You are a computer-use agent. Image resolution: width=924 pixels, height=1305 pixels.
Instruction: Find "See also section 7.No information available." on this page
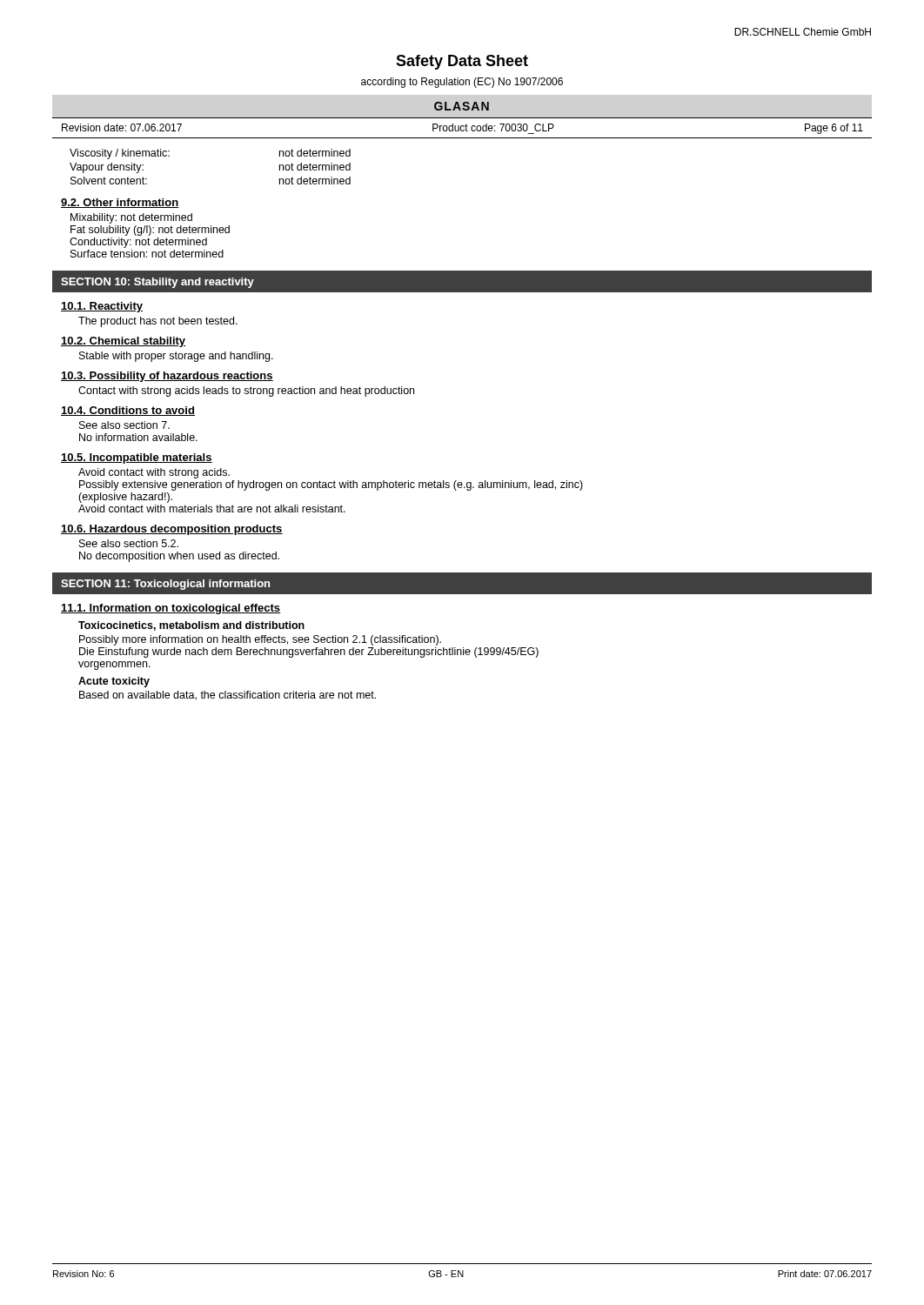click(x=138, y=431)
